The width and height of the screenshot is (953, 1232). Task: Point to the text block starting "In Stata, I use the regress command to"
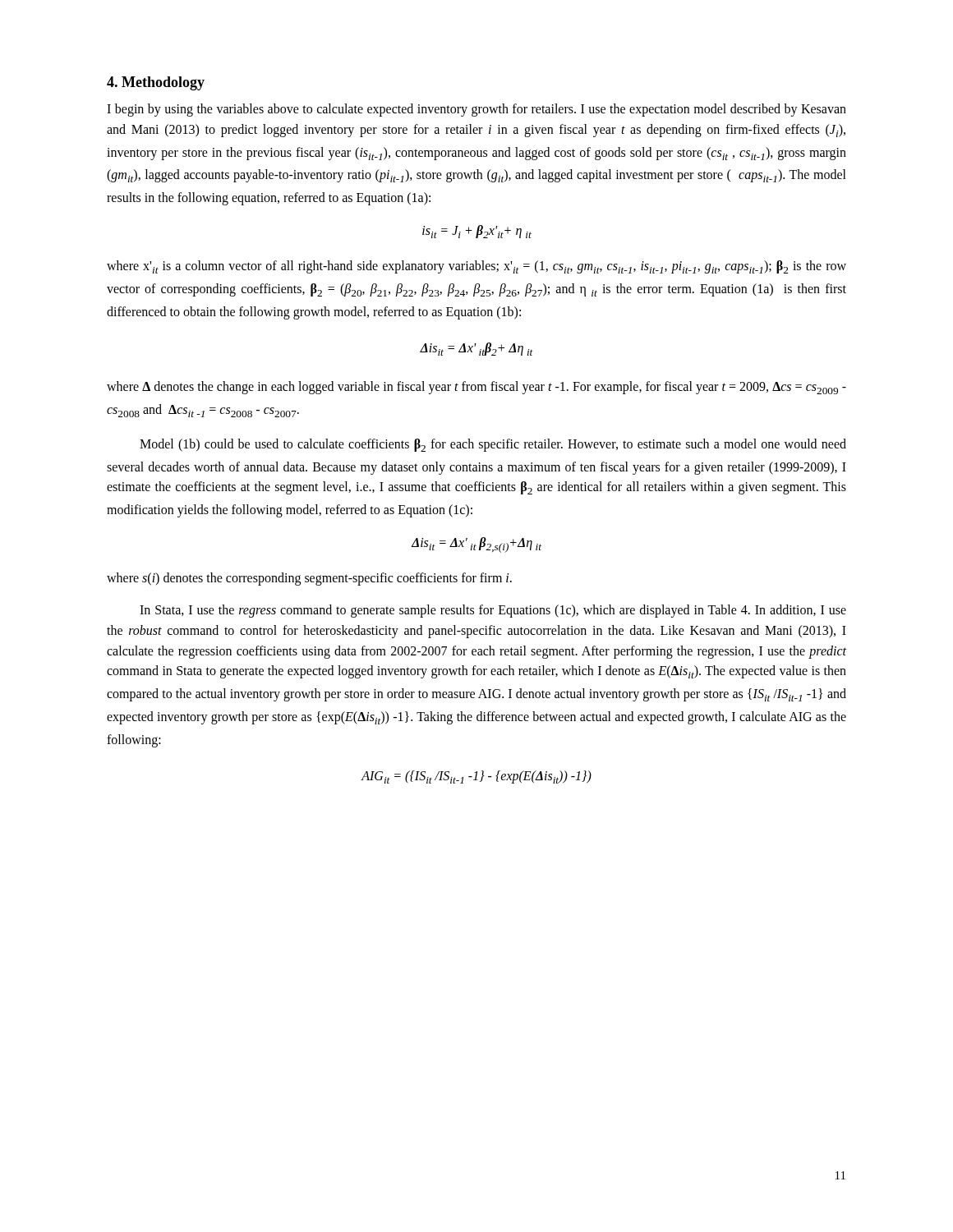click(x=476, y=675)
